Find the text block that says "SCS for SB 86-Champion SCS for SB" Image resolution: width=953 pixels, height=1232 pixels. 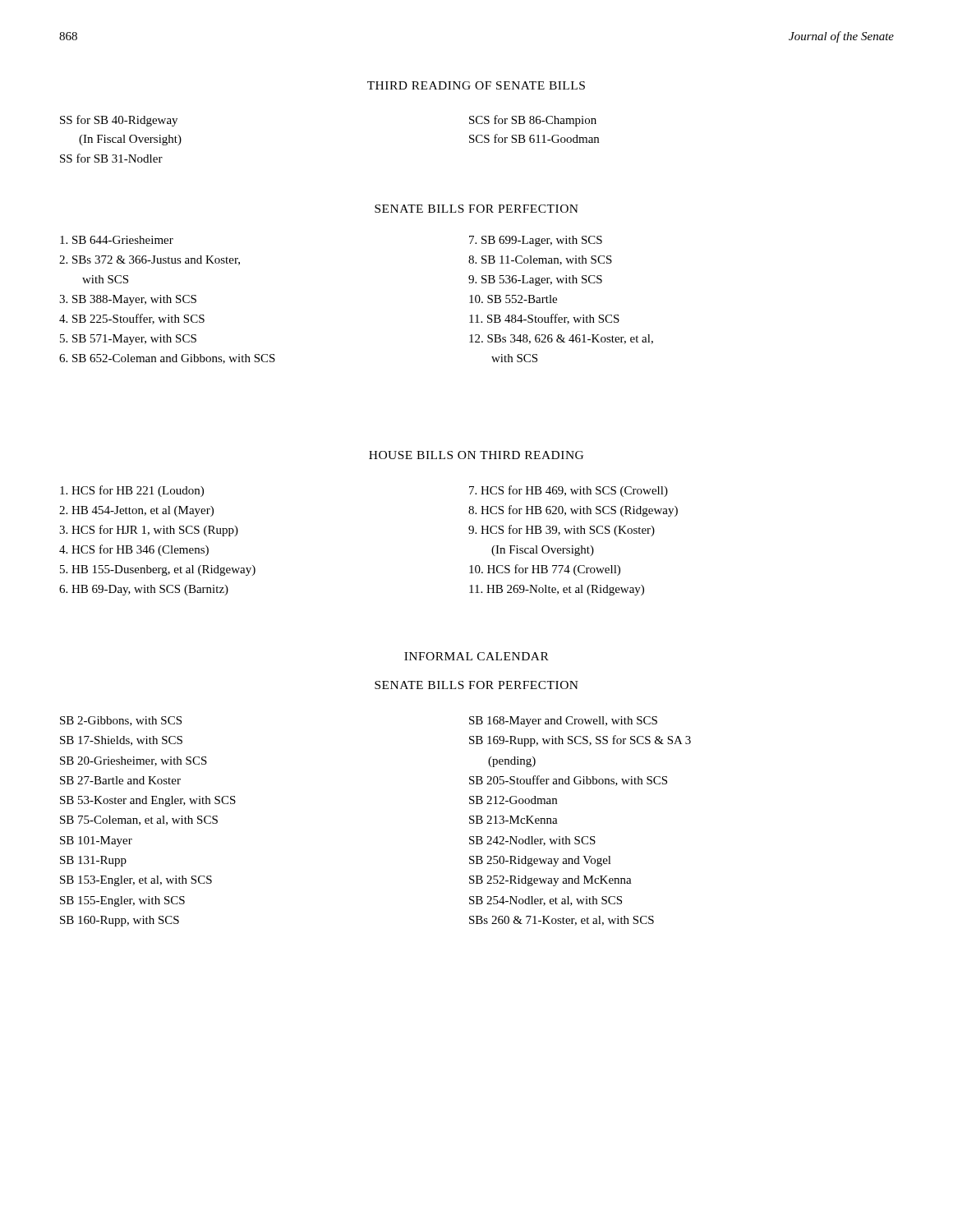pyautogui.click(x=534, y=129)
